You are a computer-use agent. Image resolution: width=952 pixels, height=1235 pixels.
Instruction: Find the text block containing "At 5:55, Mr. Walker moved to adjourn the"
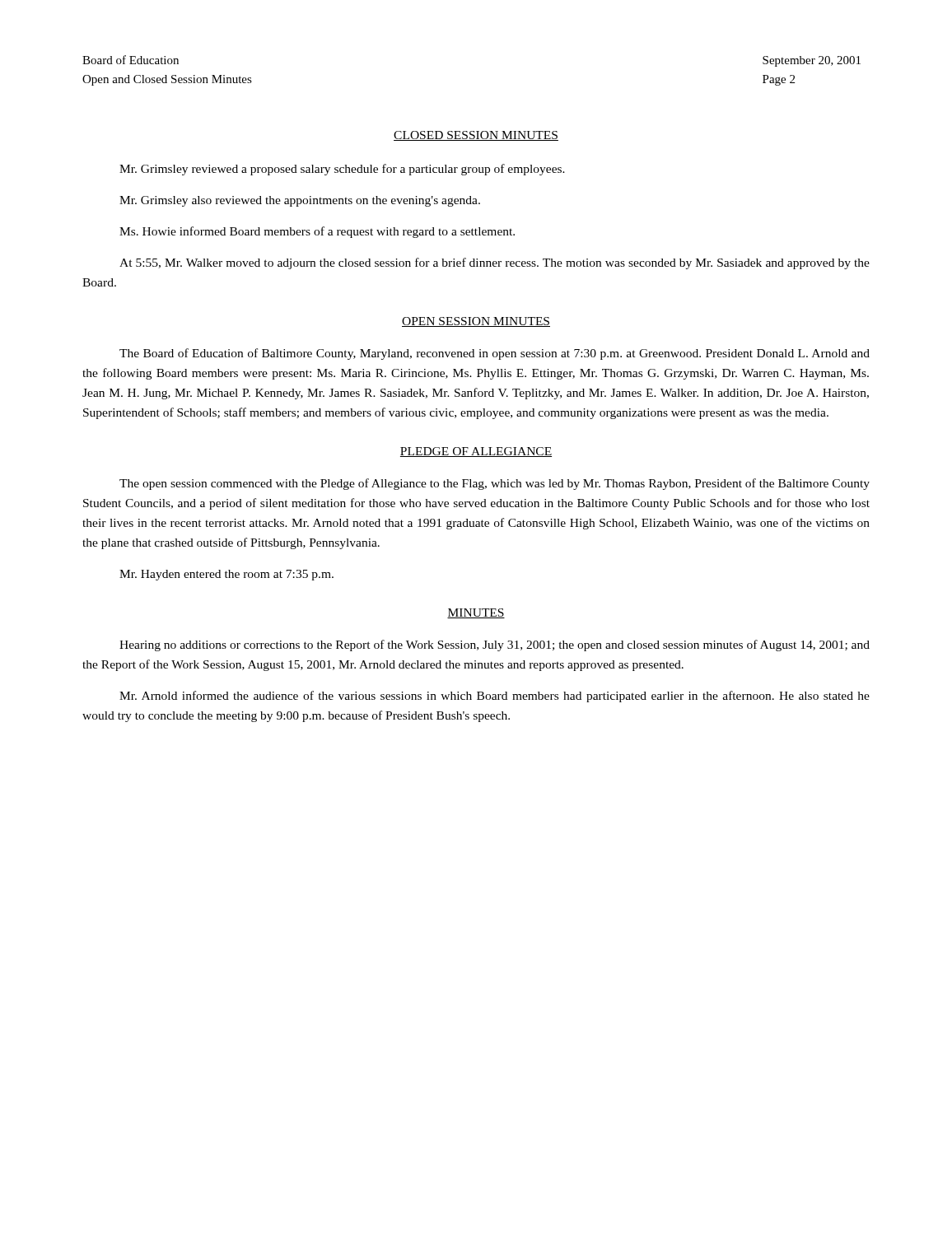tap(476, 272)
